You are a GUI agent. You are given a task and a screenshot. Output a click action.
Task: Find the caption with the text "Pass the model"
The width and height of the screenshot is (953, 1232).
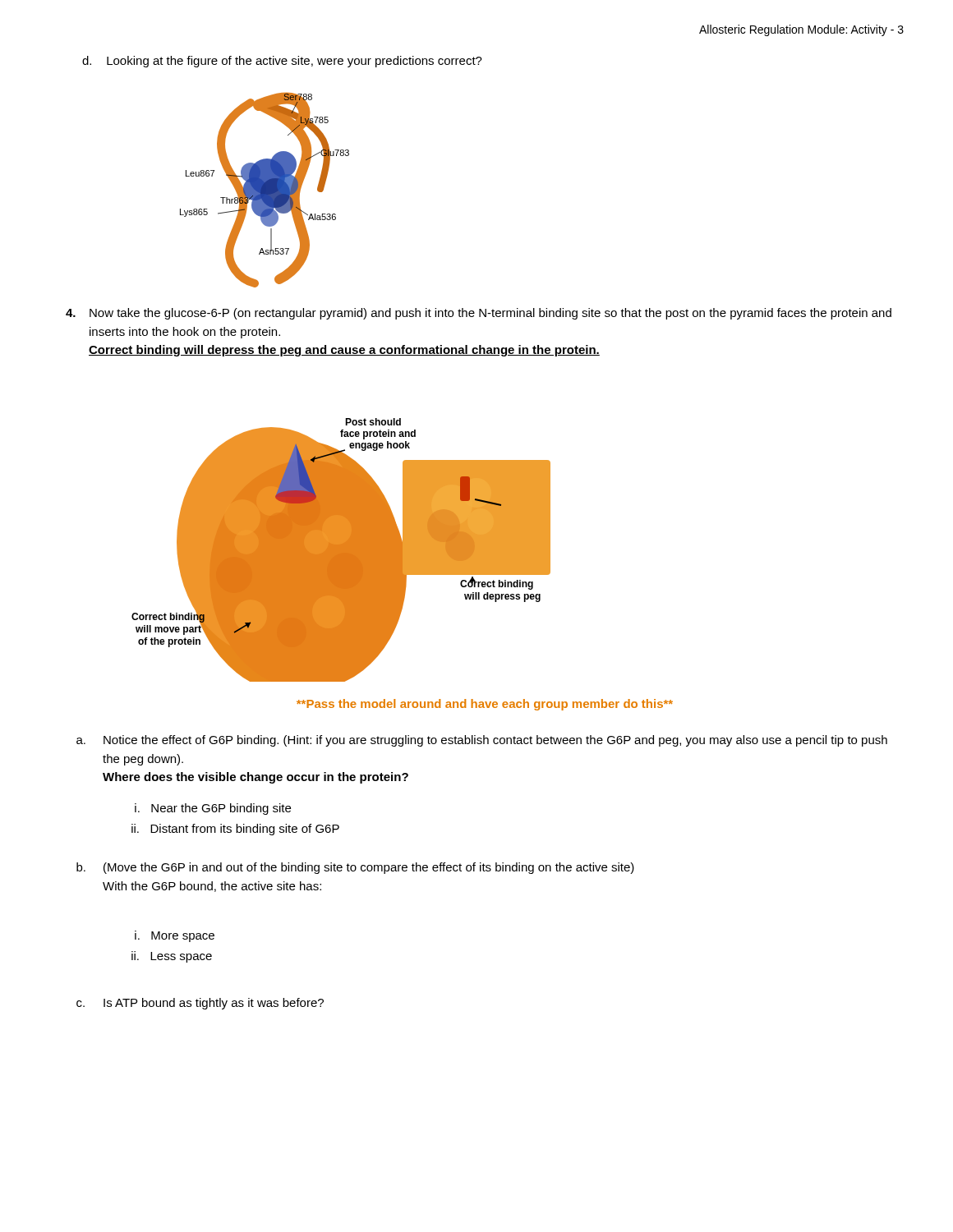pyautogui.click(x=485, y=703)
